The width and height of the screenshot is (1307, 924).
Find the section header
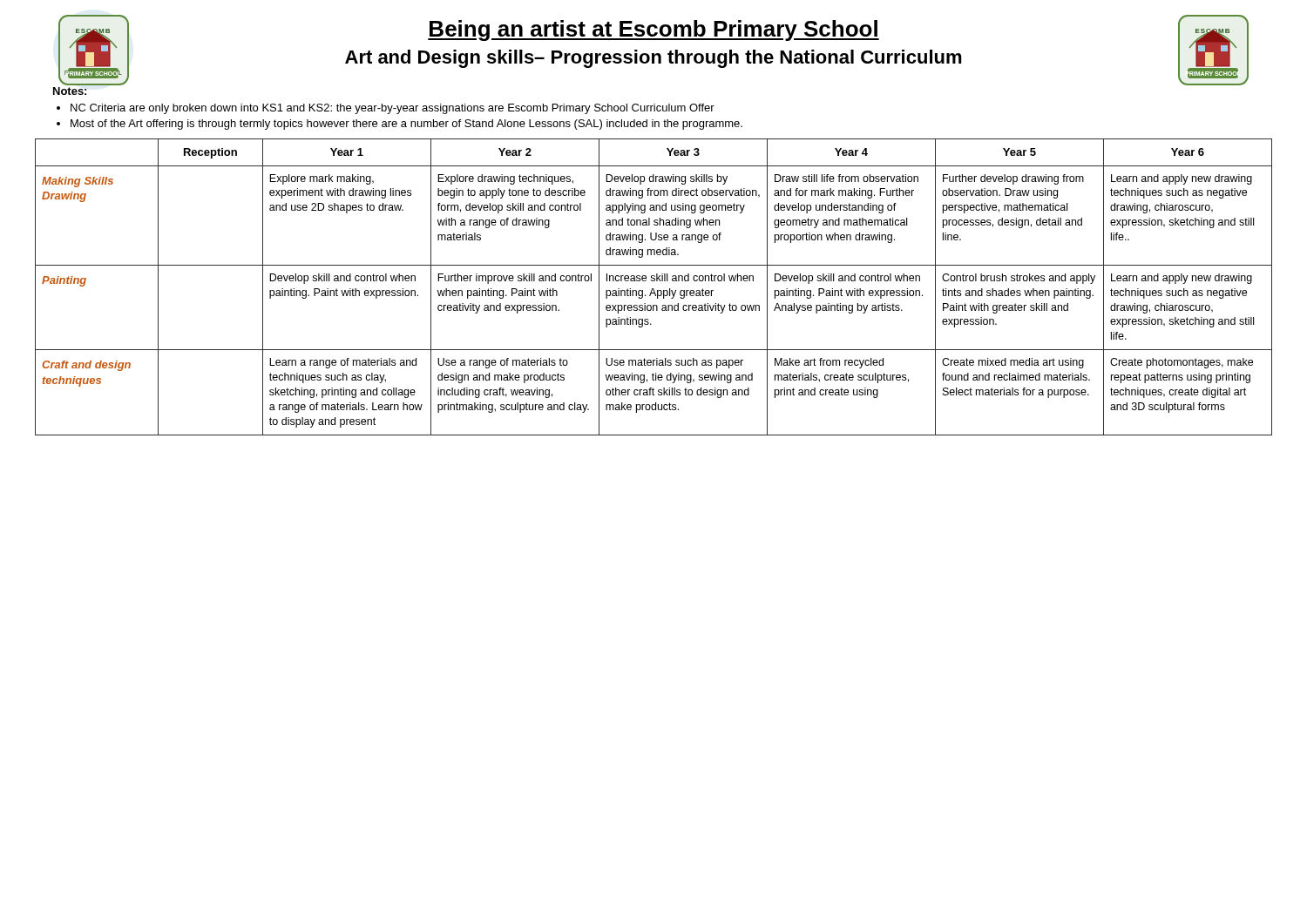click(x=70, y=91)
